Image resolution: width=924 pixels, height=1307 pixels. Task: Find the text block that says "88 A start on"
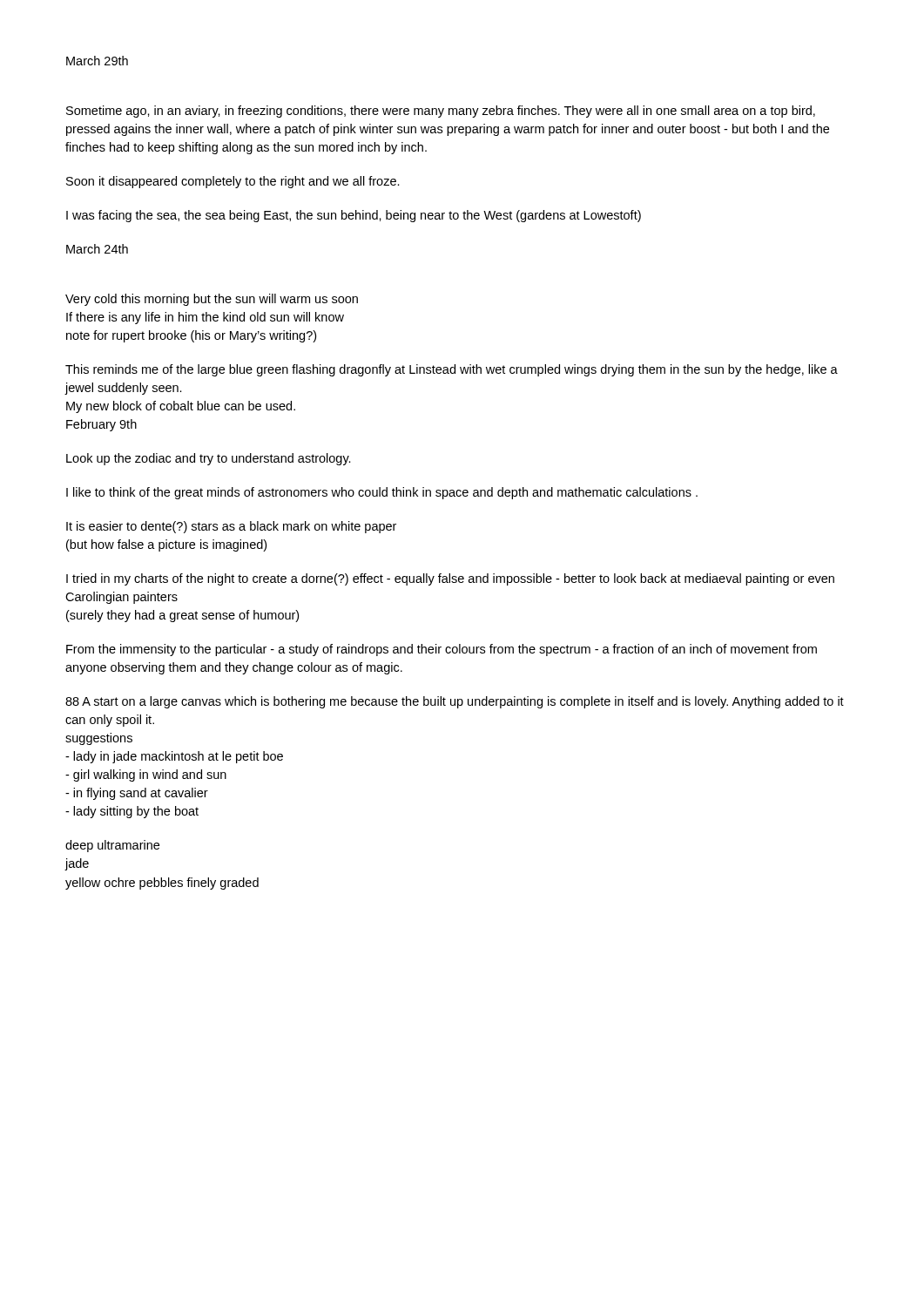click(455, 702)
